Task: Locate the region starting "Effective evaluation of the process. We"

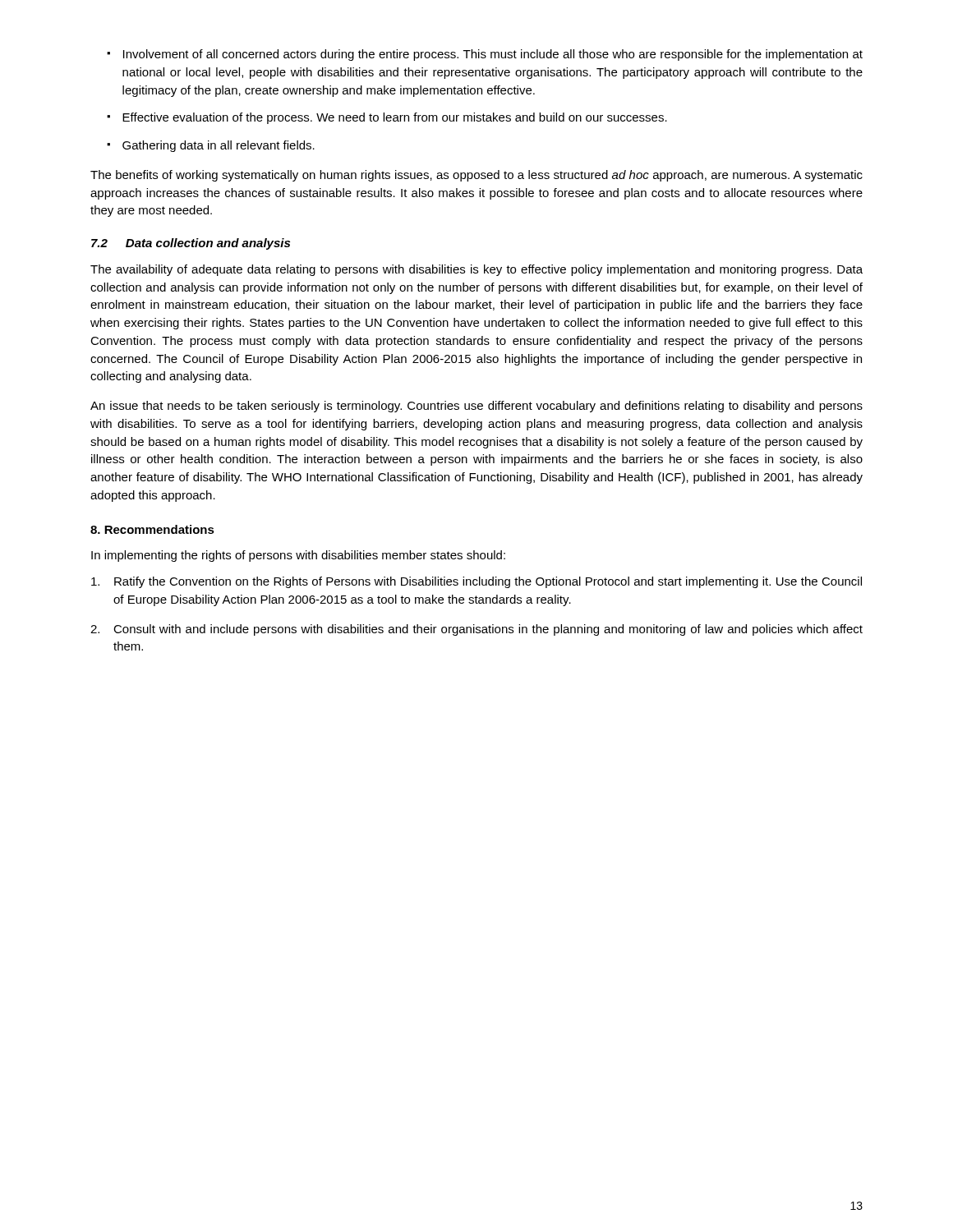Action: pos(476,118)
